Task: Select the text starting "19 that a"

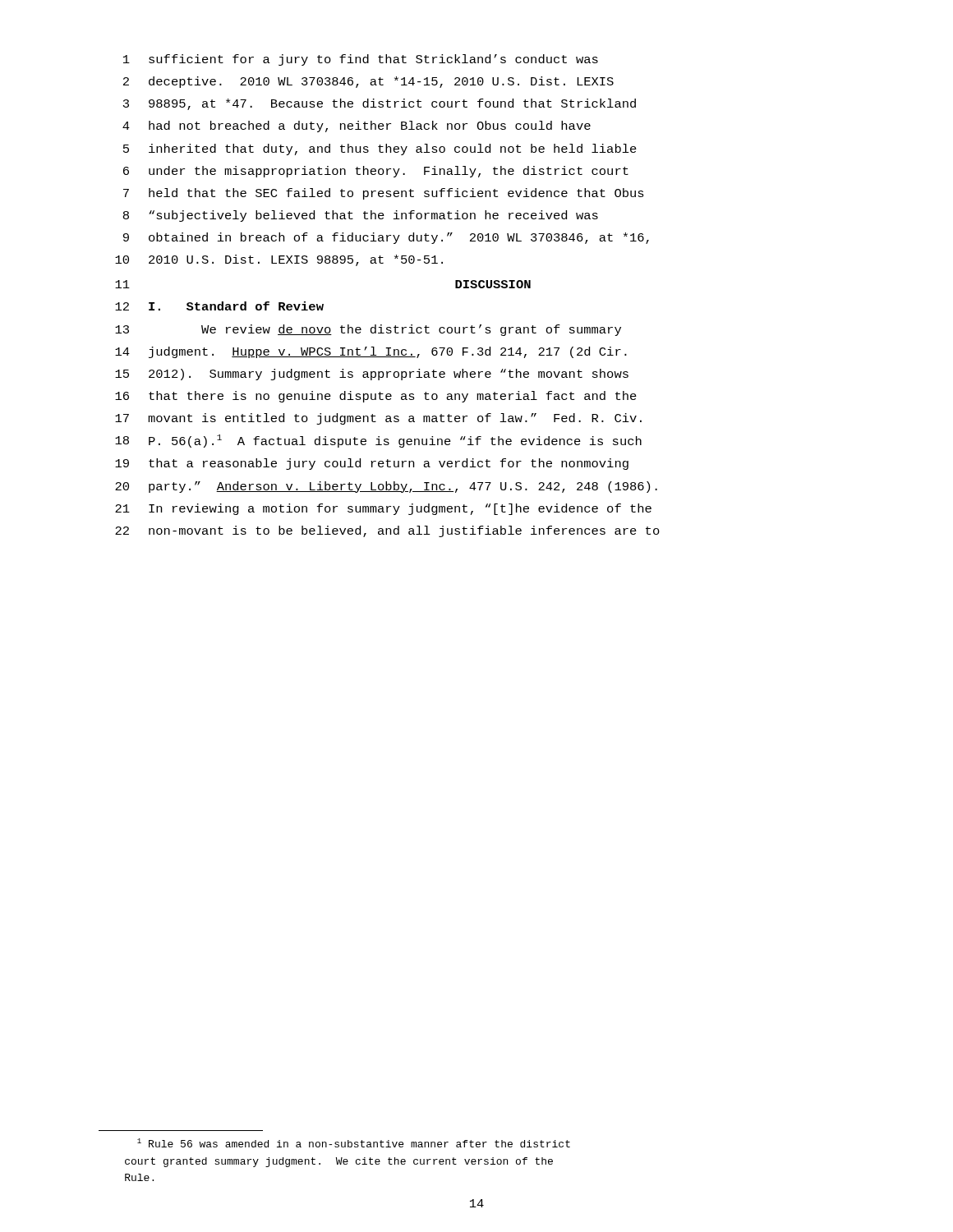Action: click(468, 465)
